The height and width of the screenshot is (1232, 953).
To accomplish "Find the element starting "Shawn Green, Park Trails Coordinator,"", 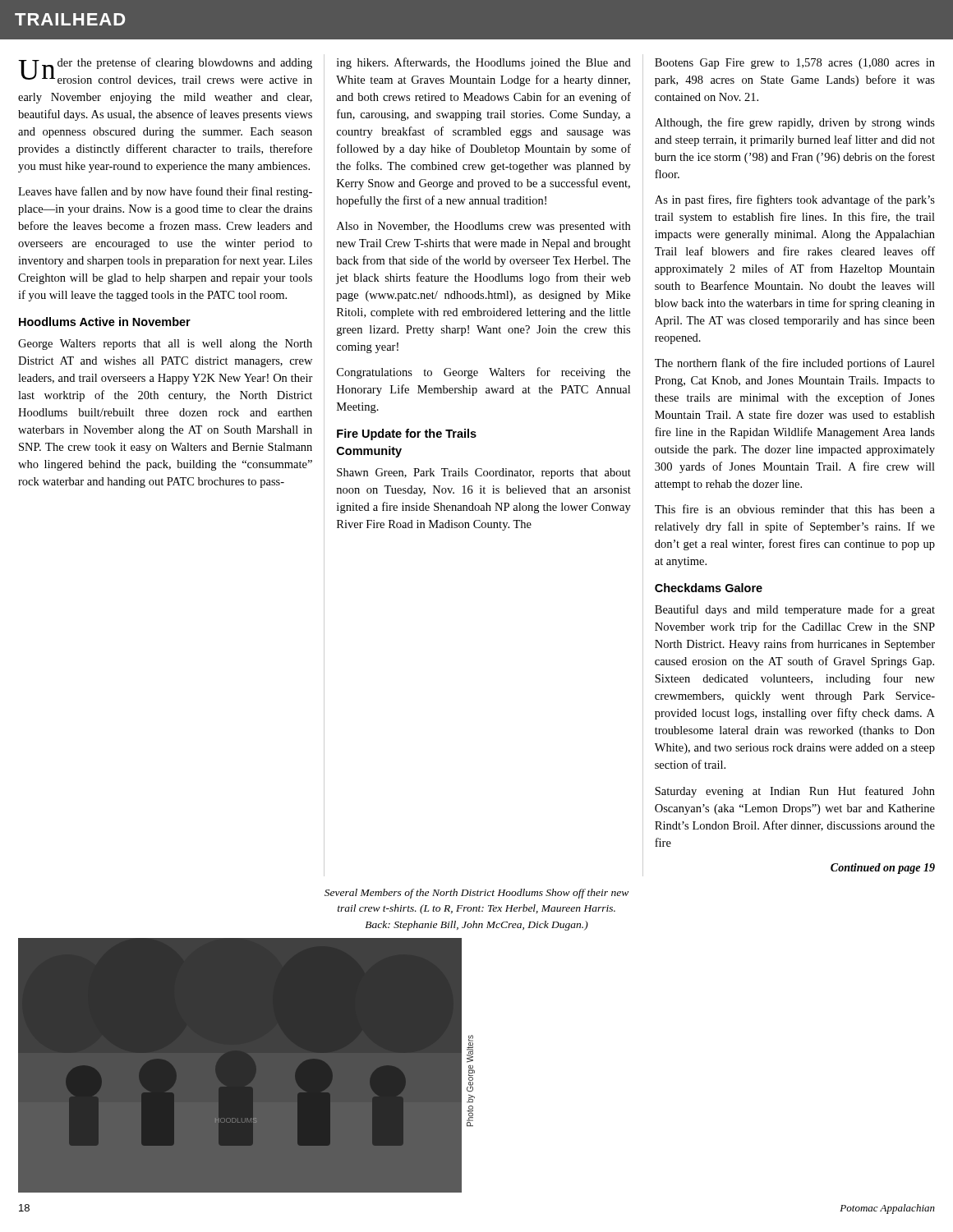I will coord(484,499).
